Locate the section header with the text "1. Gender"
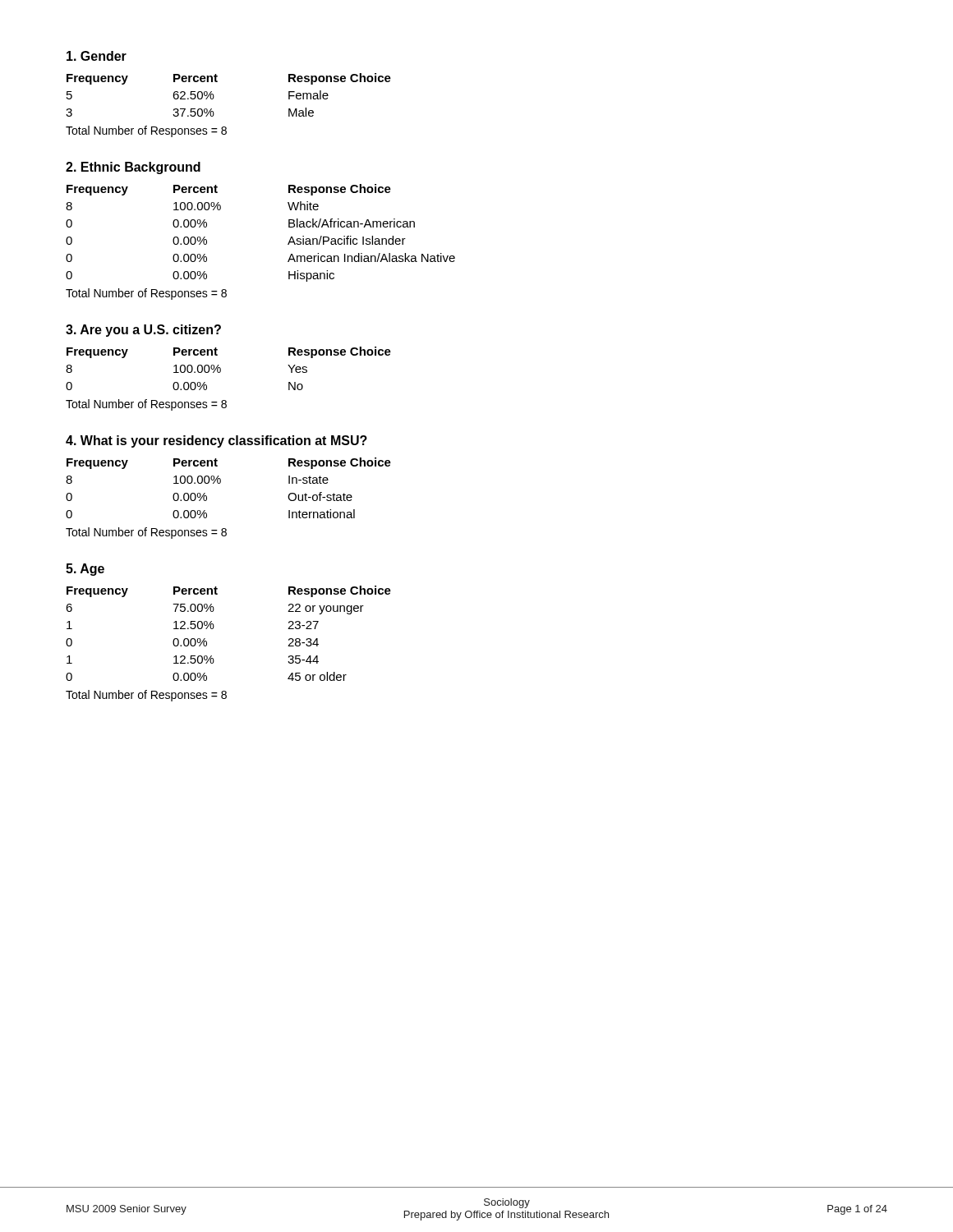953x1232 pixels. coord(96,56)
